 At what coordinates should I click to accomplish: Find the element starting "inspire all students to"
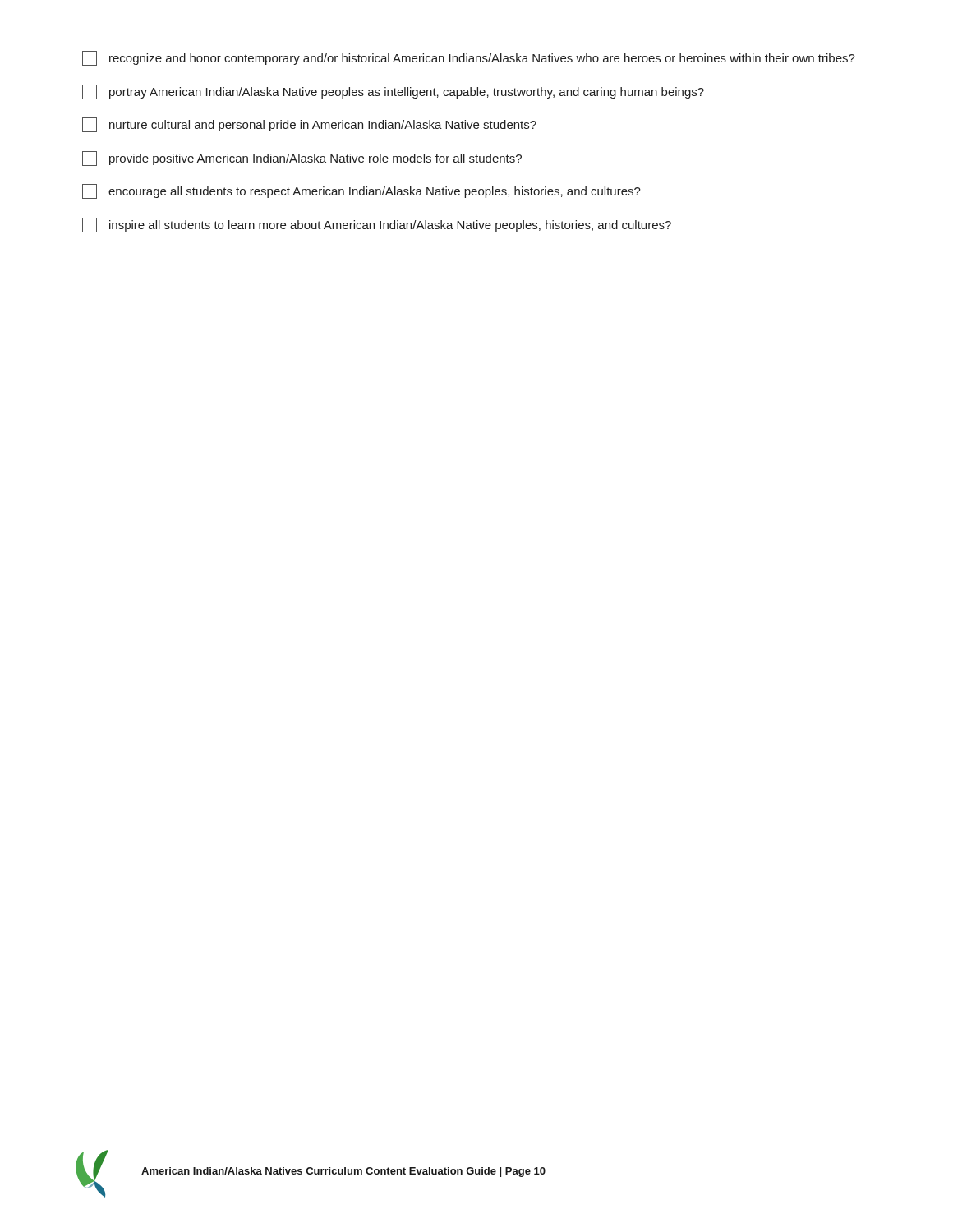[x=377, y=225]
